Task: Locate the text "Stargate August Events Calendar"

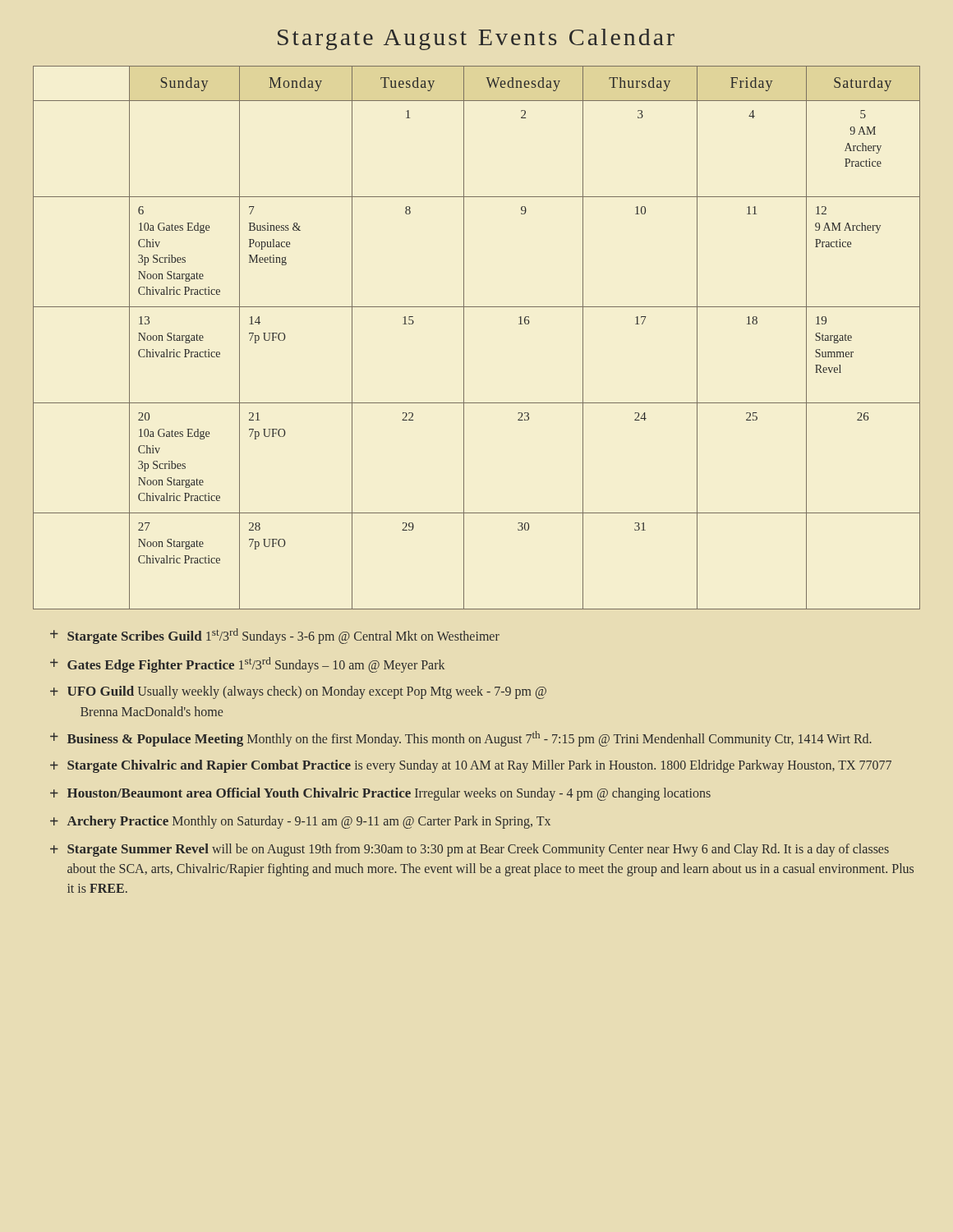Action: [476, 37]
